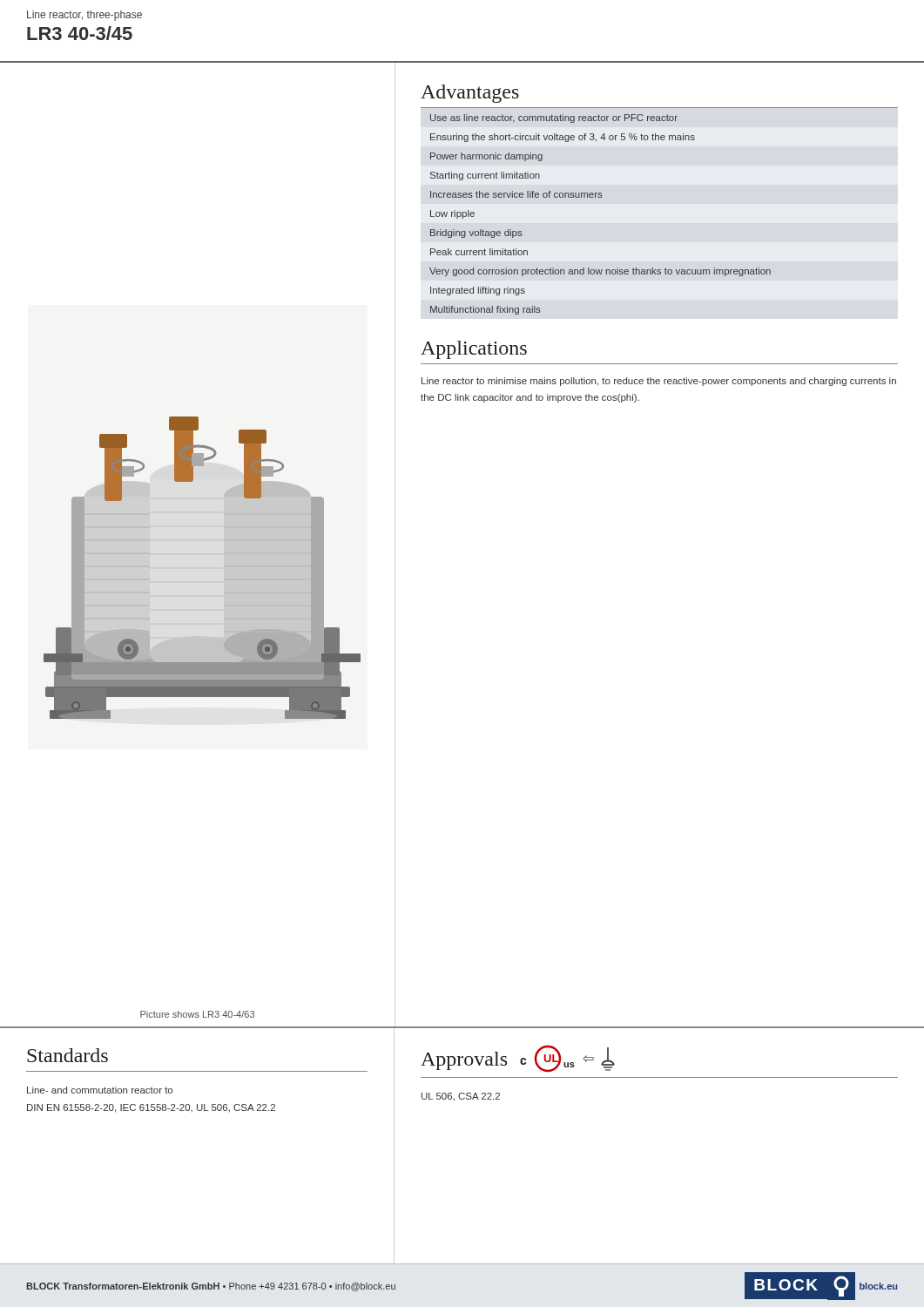Click where it says "UL 506, CSA 22.2"
This screenshot has height=1307, width=924.
tap(461, 1096)
